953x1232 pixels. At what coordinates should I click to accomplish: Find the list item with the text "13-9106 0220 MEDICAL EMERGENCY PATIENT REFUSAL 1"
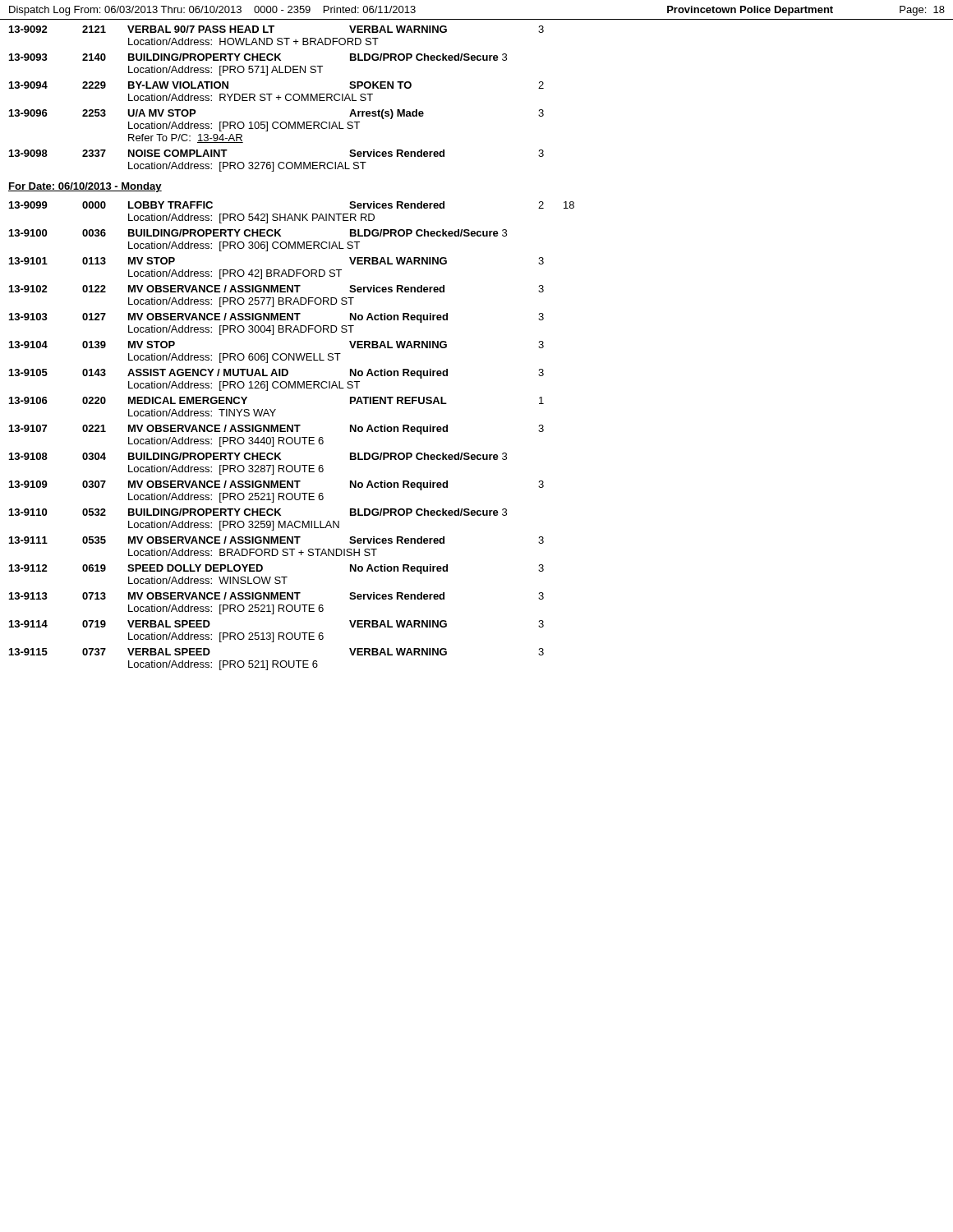(x=276, y=407)
